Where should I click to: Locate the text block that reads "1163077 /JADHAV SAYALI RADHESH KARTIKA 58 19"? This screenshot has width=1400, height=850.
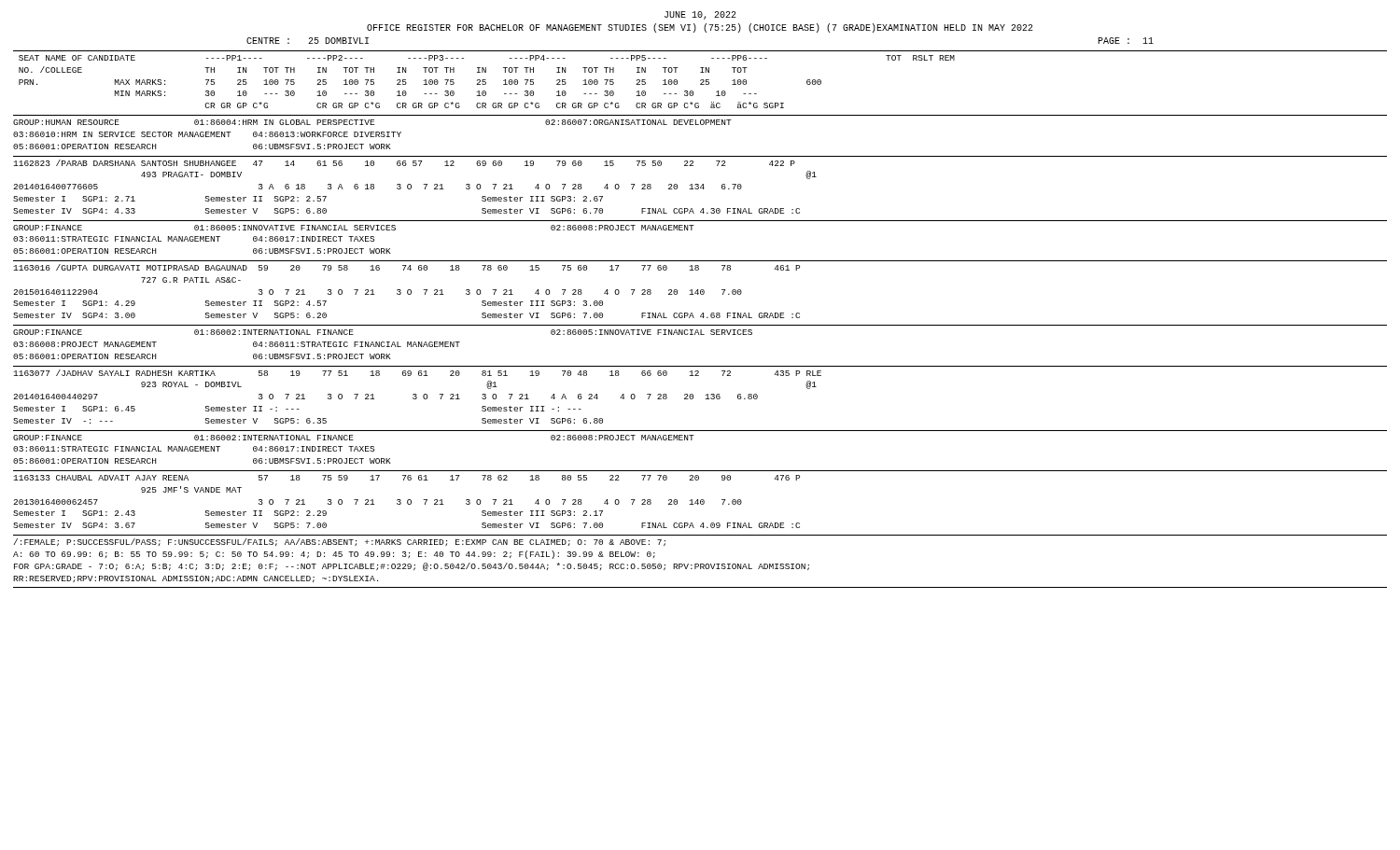point(700,386)
